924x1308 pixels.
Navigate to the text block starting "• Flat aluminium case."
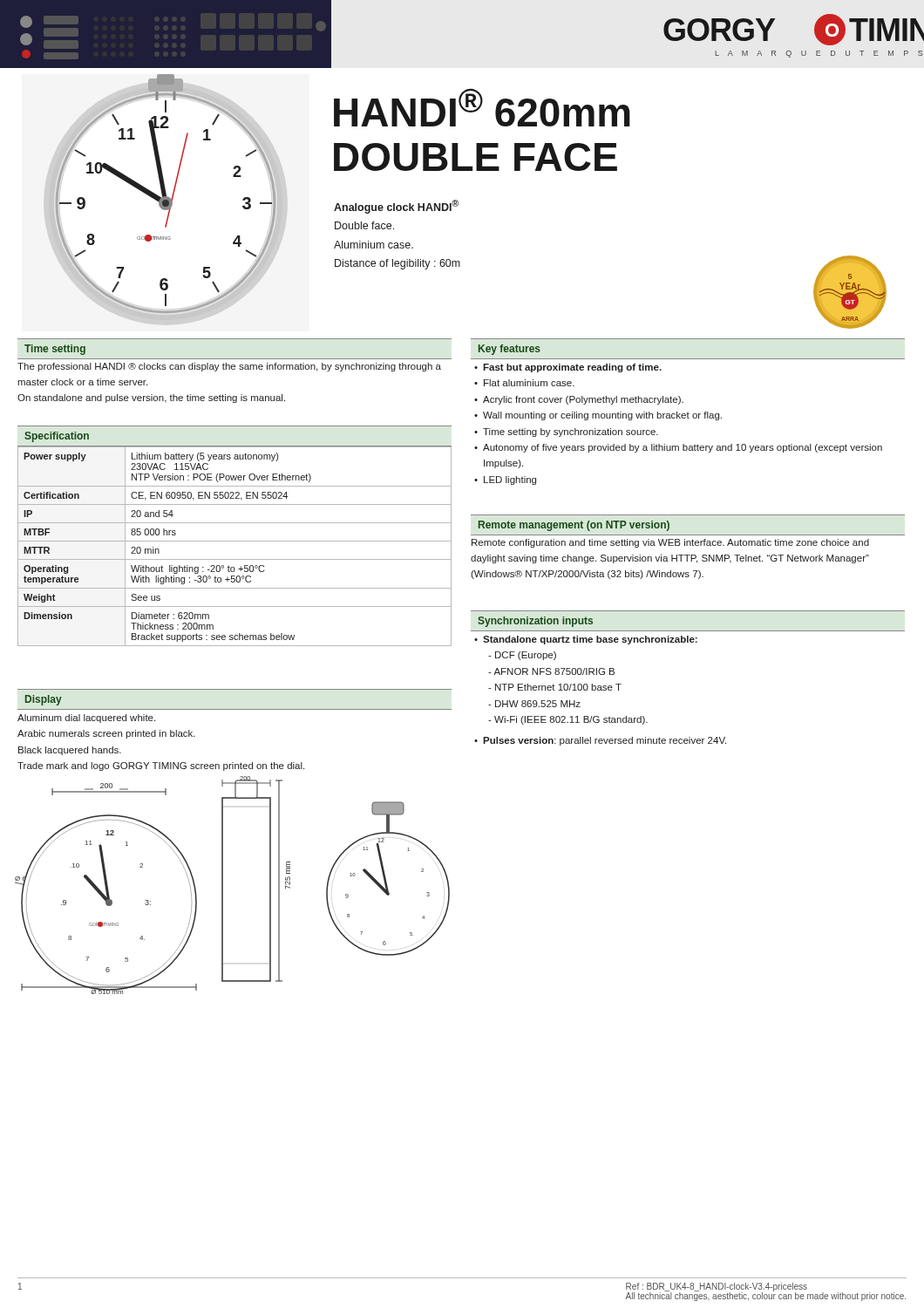click(x=525, y=383)
